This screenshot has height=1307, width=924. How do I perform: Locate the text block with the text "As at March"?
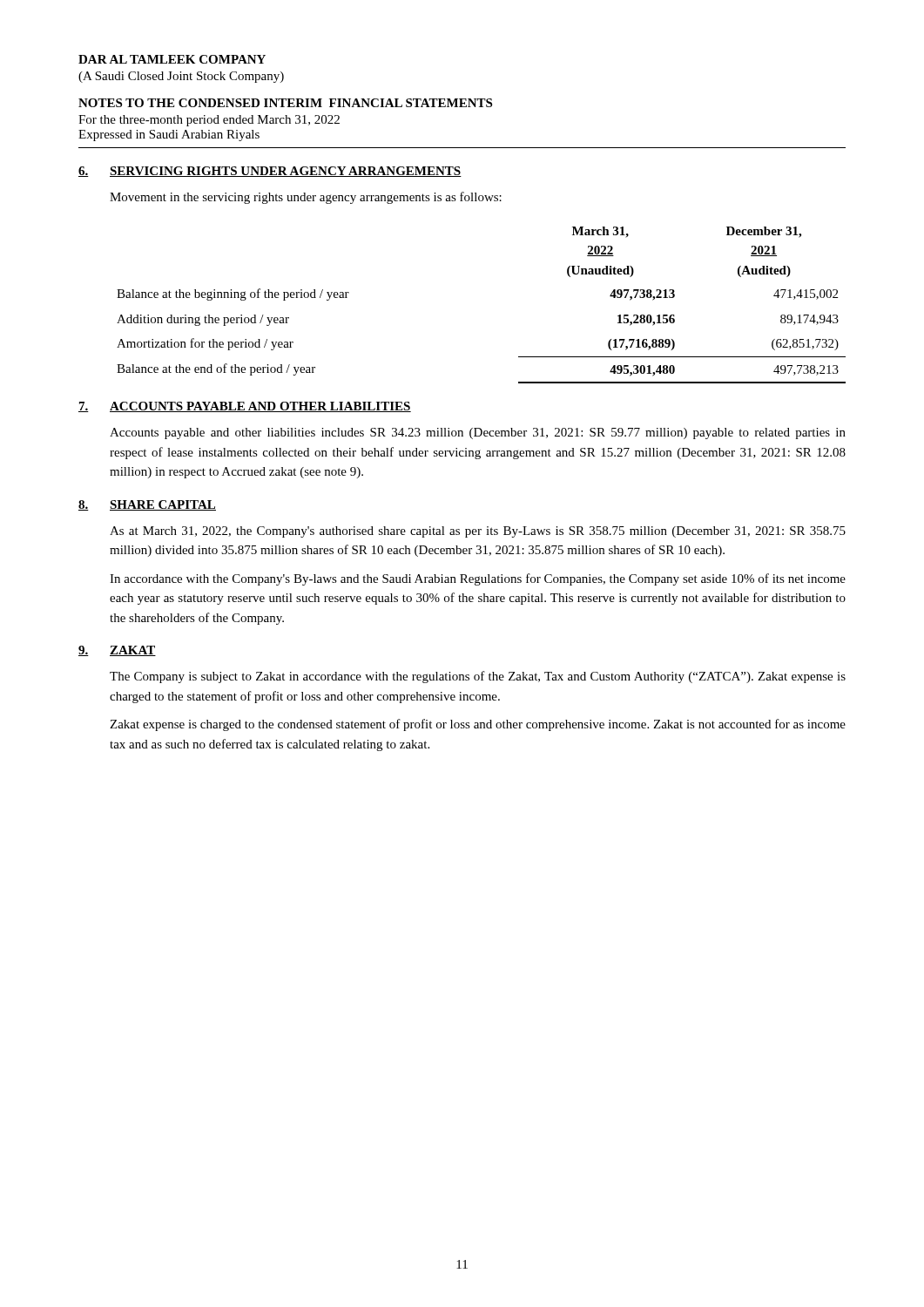pyautogui.click(x=478, y=540)
